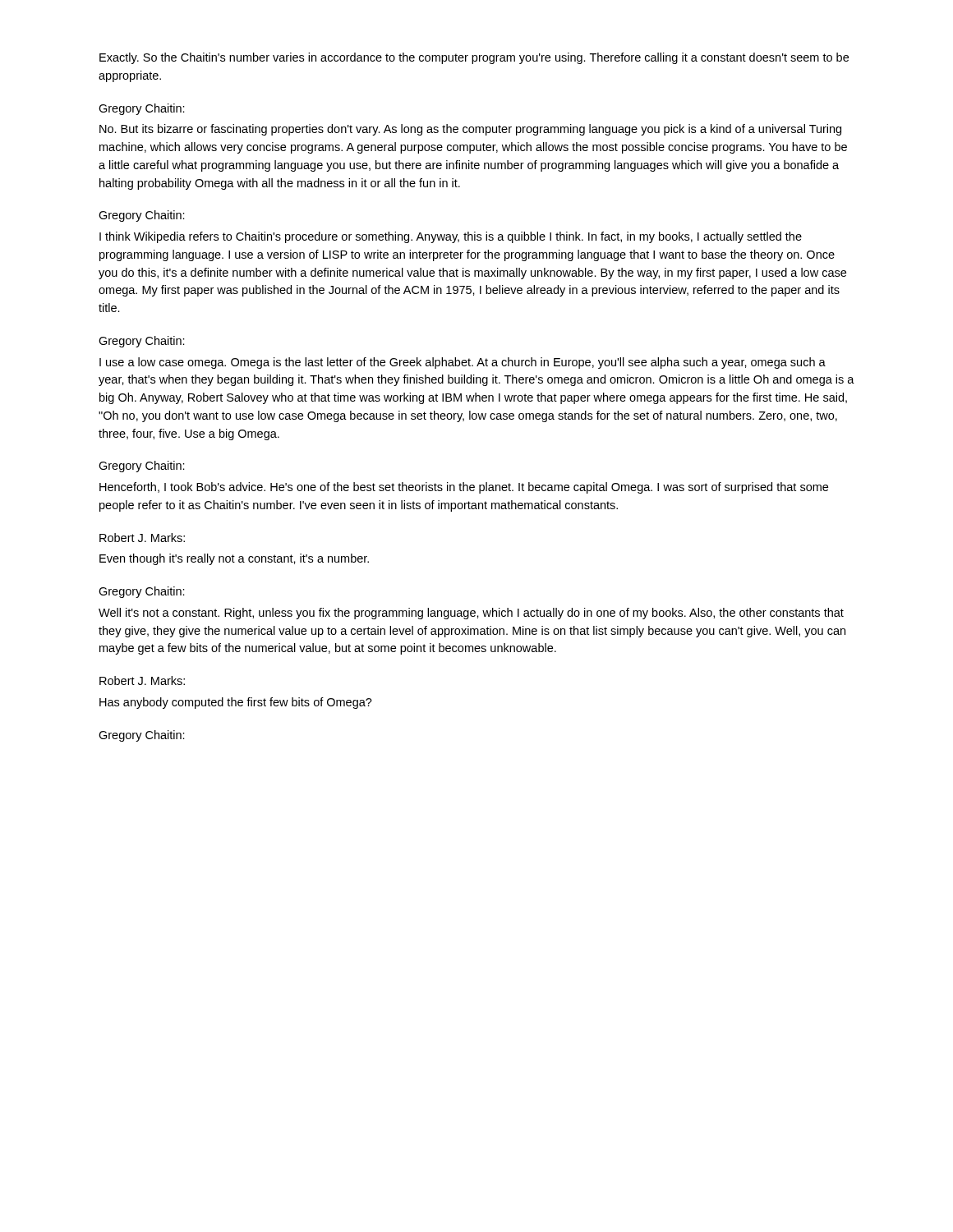953x1232 pixels.
Task: Select the passage starting "I use a"
Action: click(476, 398)
